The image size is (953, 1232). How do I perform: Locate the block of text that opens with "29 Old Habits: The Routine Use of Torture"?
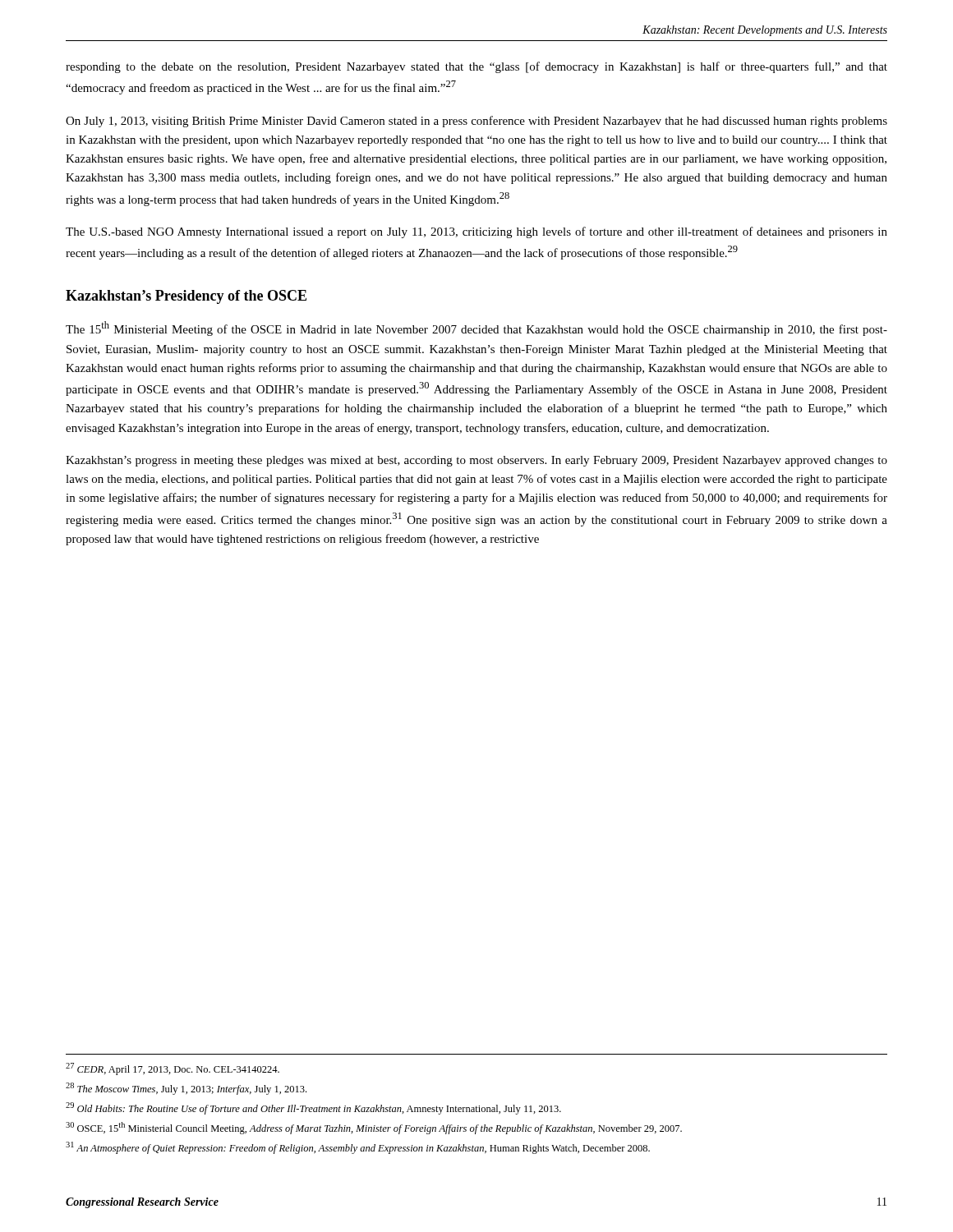314,1108
